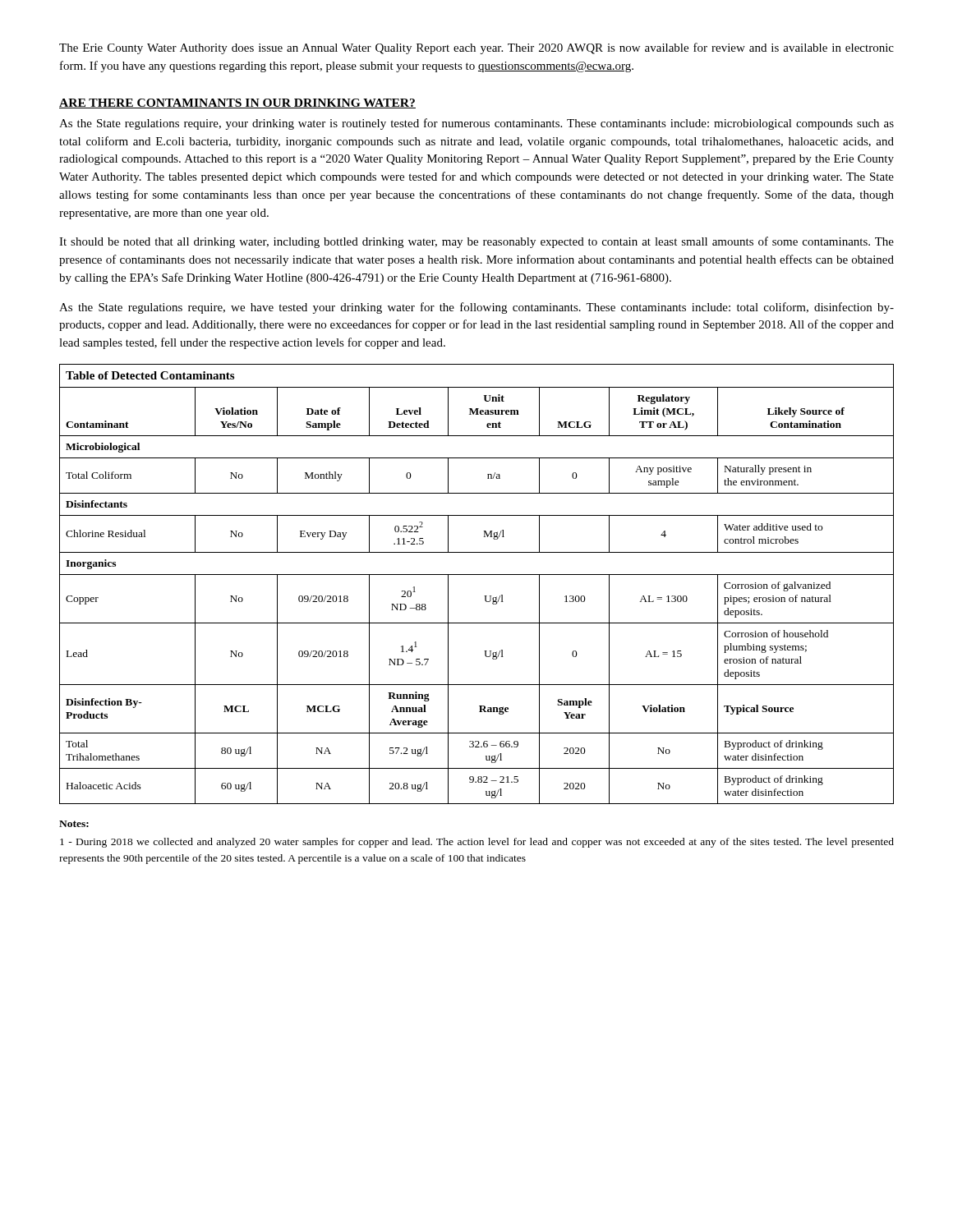Image resolution: width=953 pixels, height=1232 pixels.
Task: Locate the footnote with the text "1 - During 2018 we collected"
Action: (x=476, y=850)
